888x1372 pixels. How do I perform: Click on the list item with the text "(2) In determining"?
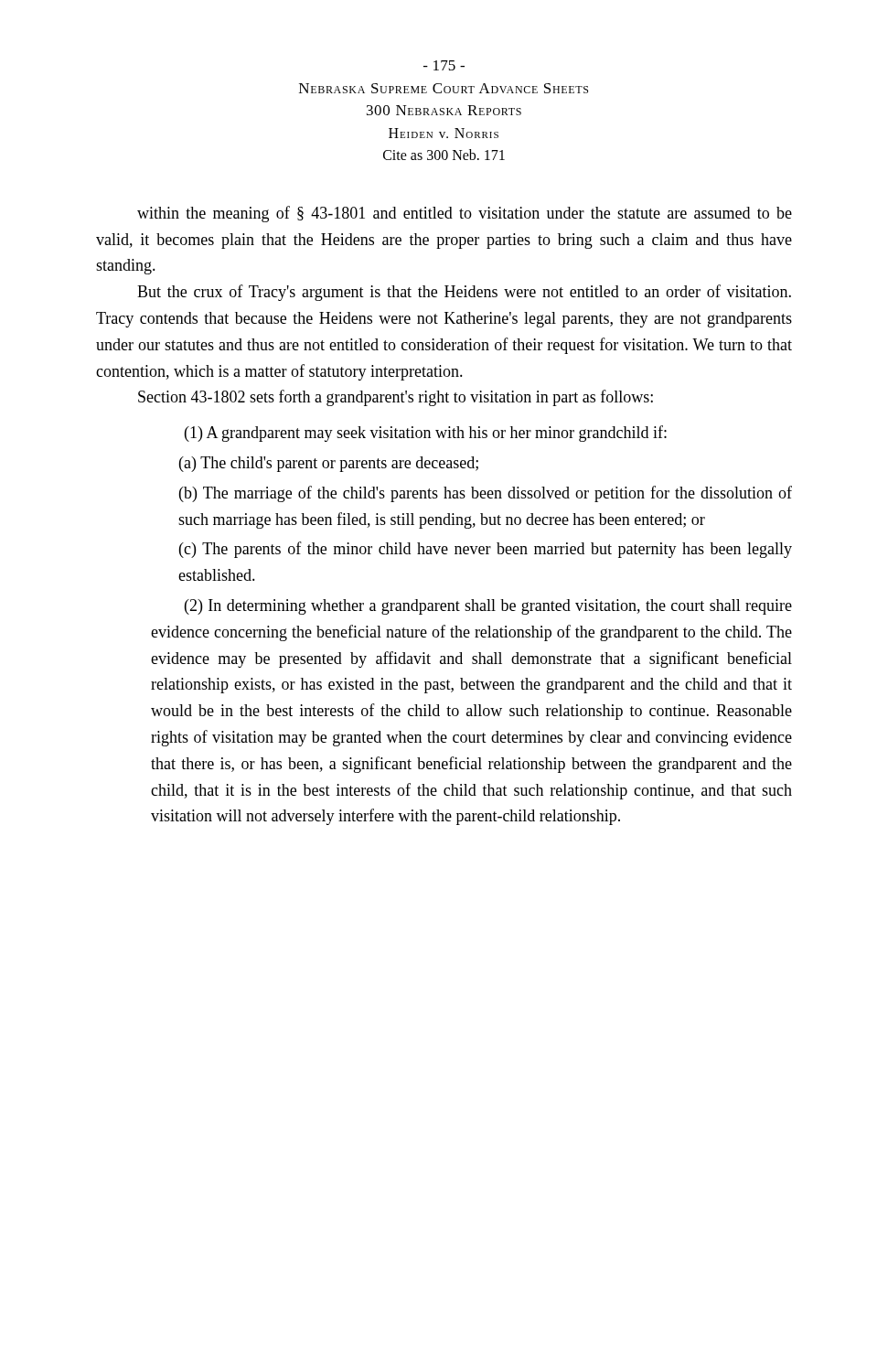coord(471,711)
